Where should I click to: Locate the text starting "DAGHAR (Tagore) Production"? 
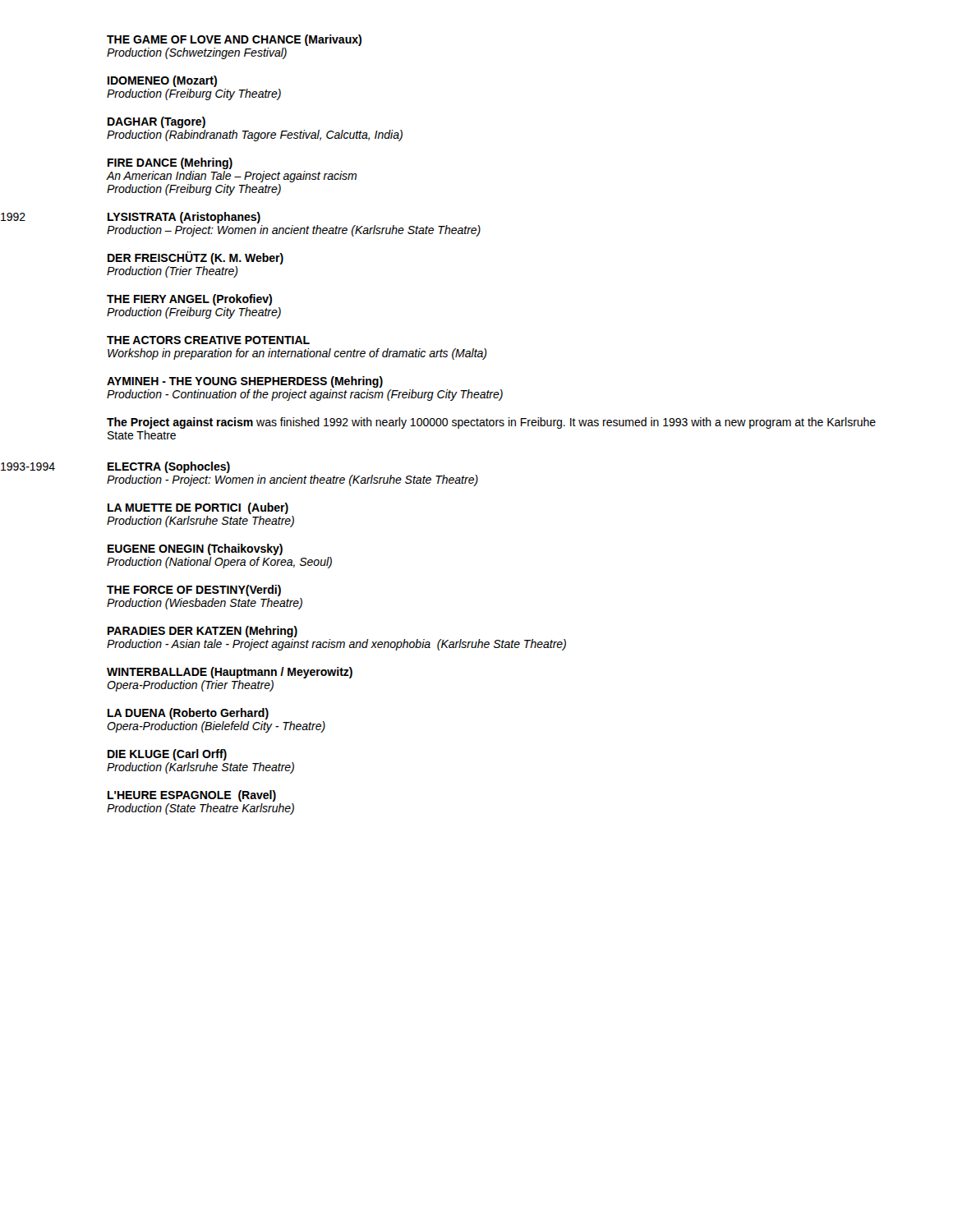pos(157,122)
